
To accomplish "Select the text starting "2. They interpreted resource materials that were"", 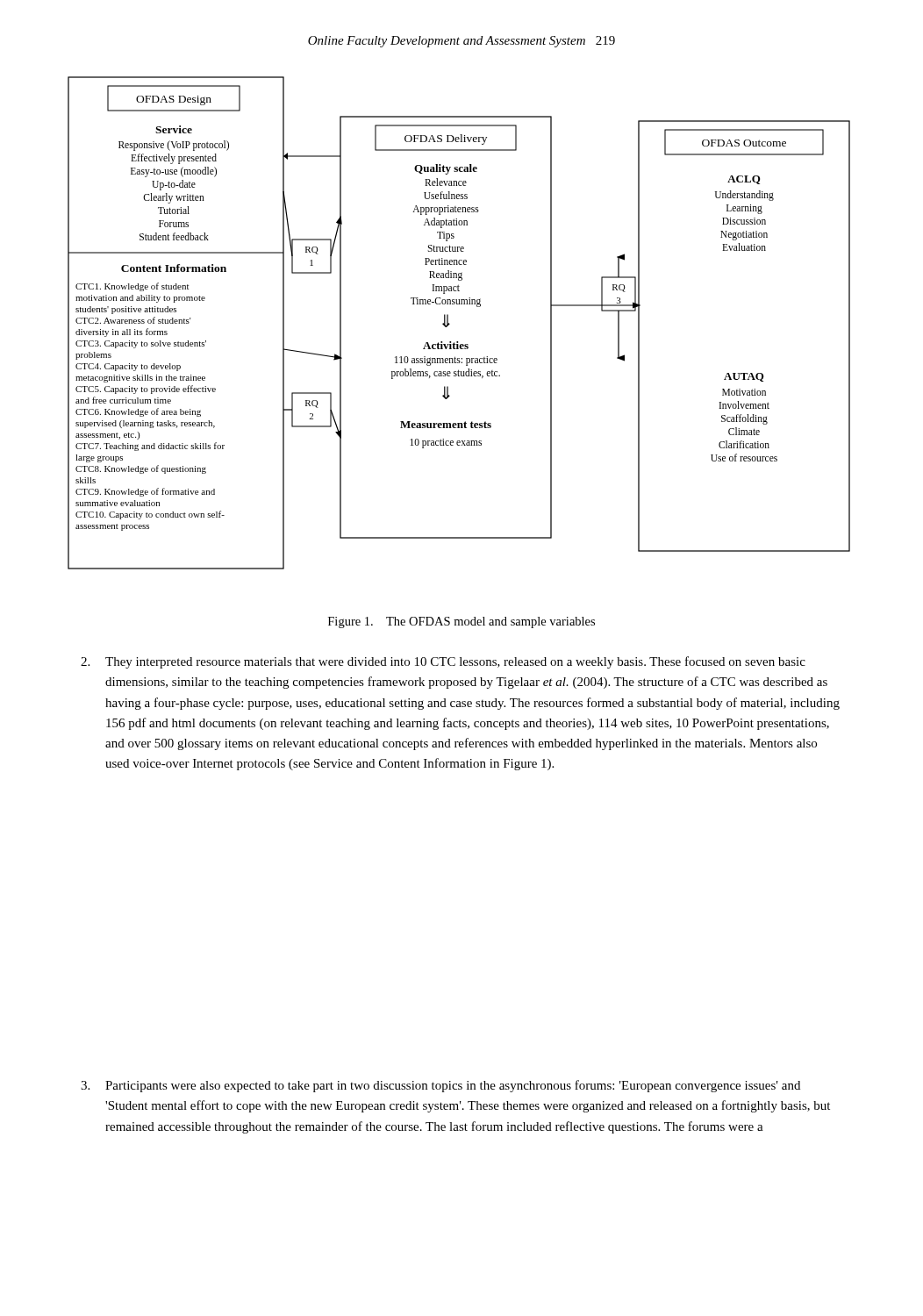I will click(x=462, y=713).
